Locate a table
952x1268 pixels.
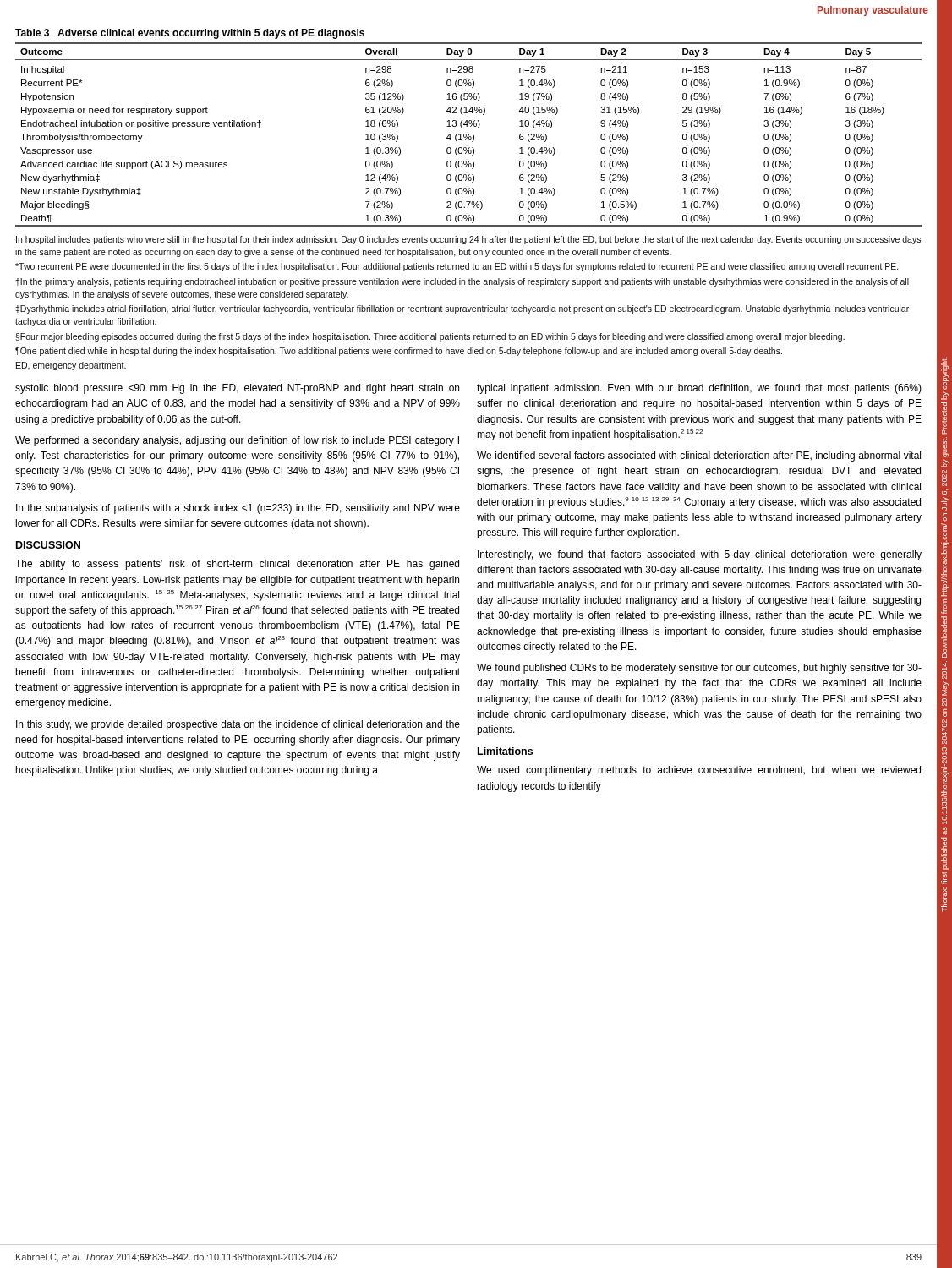[468, 127]
